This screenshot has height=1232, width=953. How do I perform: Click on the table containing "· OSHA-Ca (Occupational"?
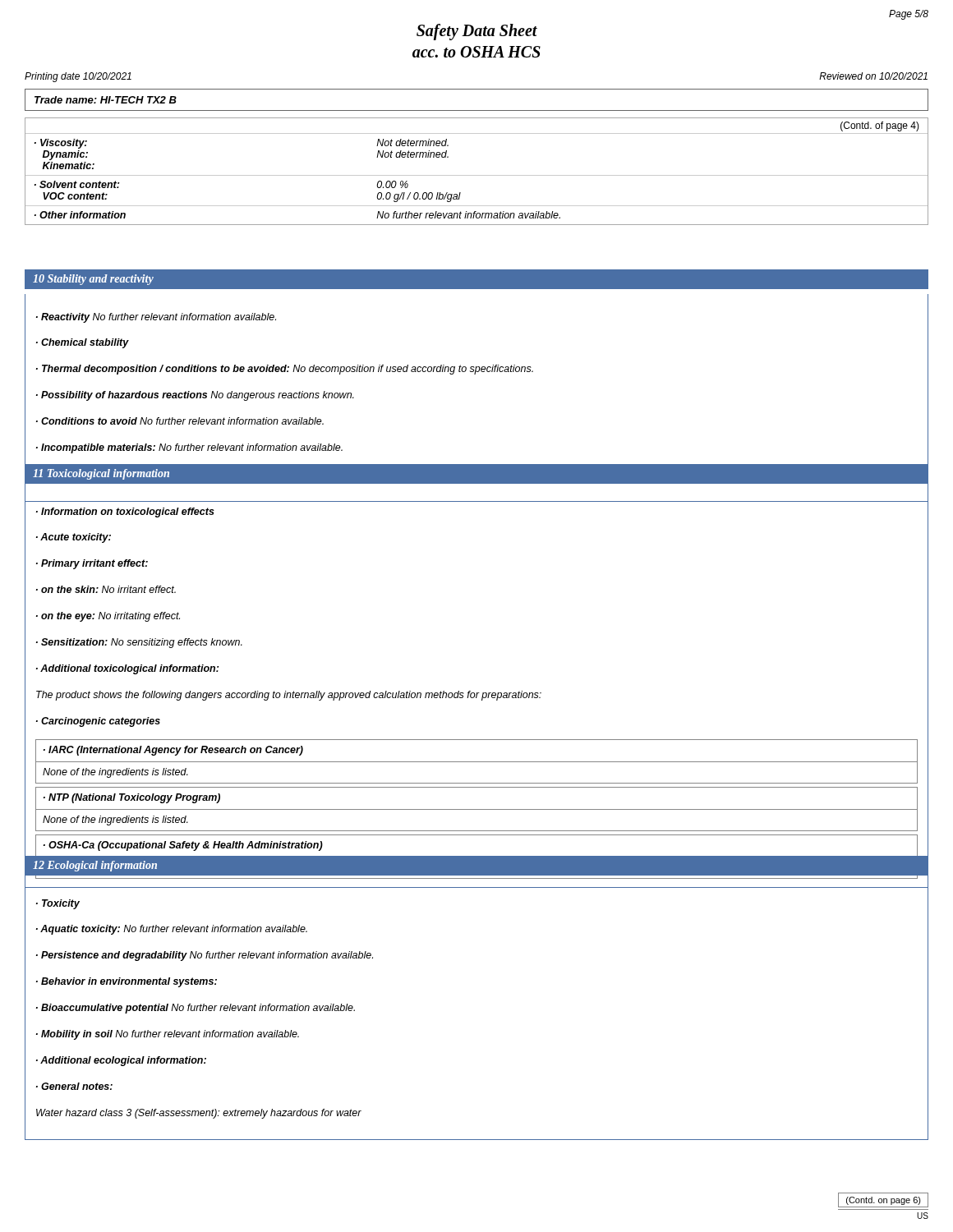coord(476,856)
